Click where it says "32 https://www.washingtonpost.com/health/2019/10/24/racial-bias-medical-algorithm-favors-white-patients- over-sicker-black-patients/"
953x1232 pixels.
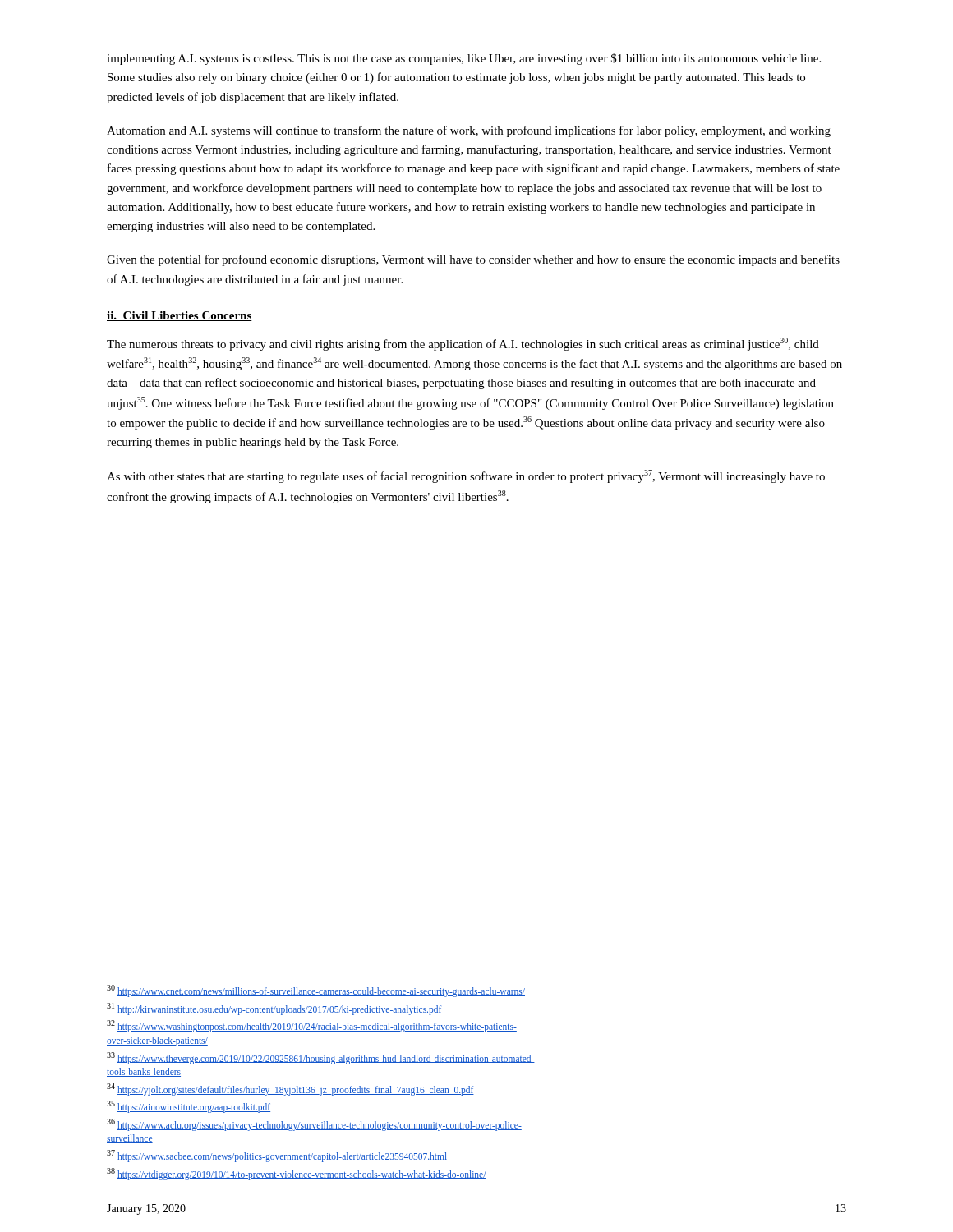point(312,1032)
